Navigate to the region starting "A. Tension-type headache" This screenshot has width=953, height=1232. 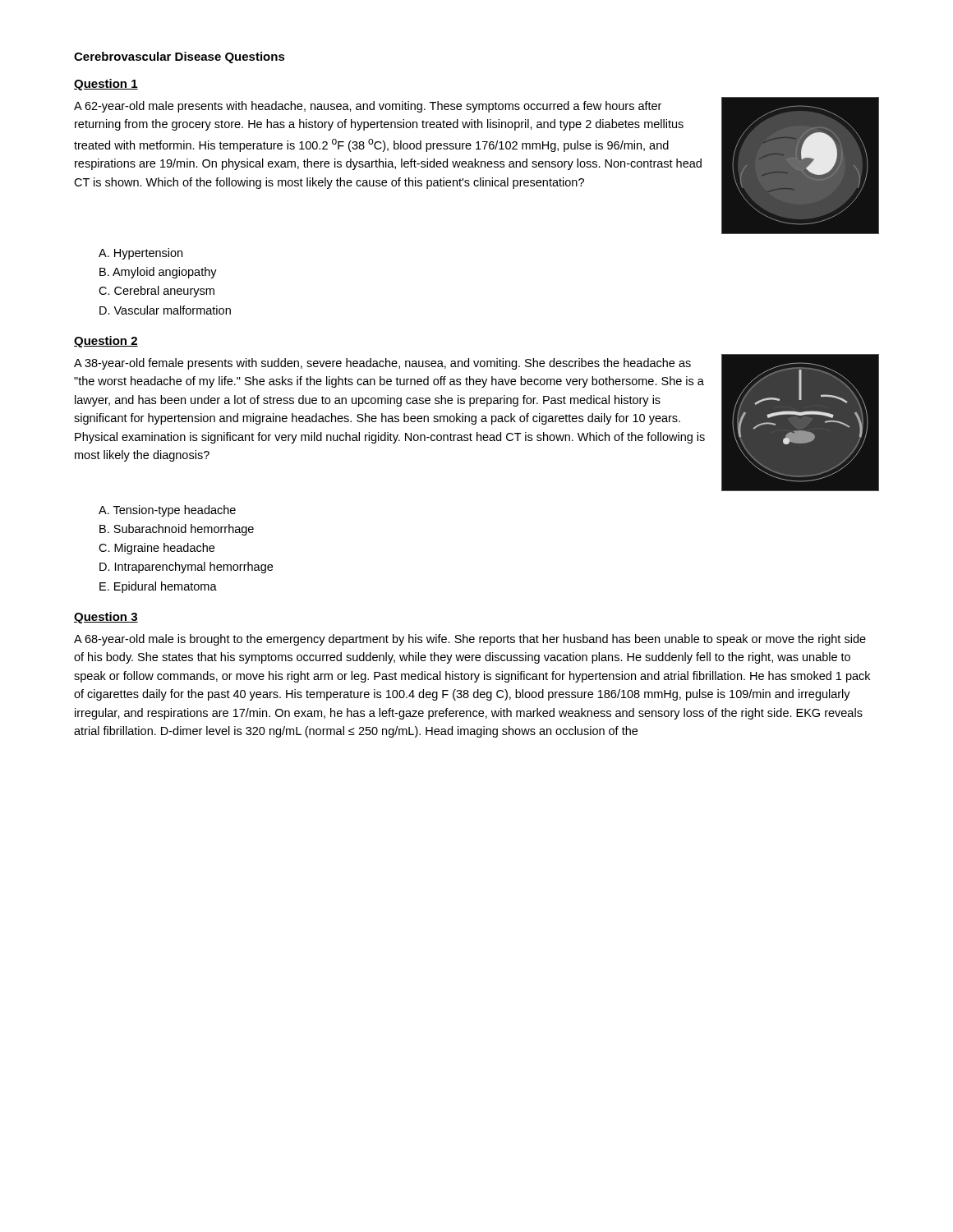(x=167, y=510)
